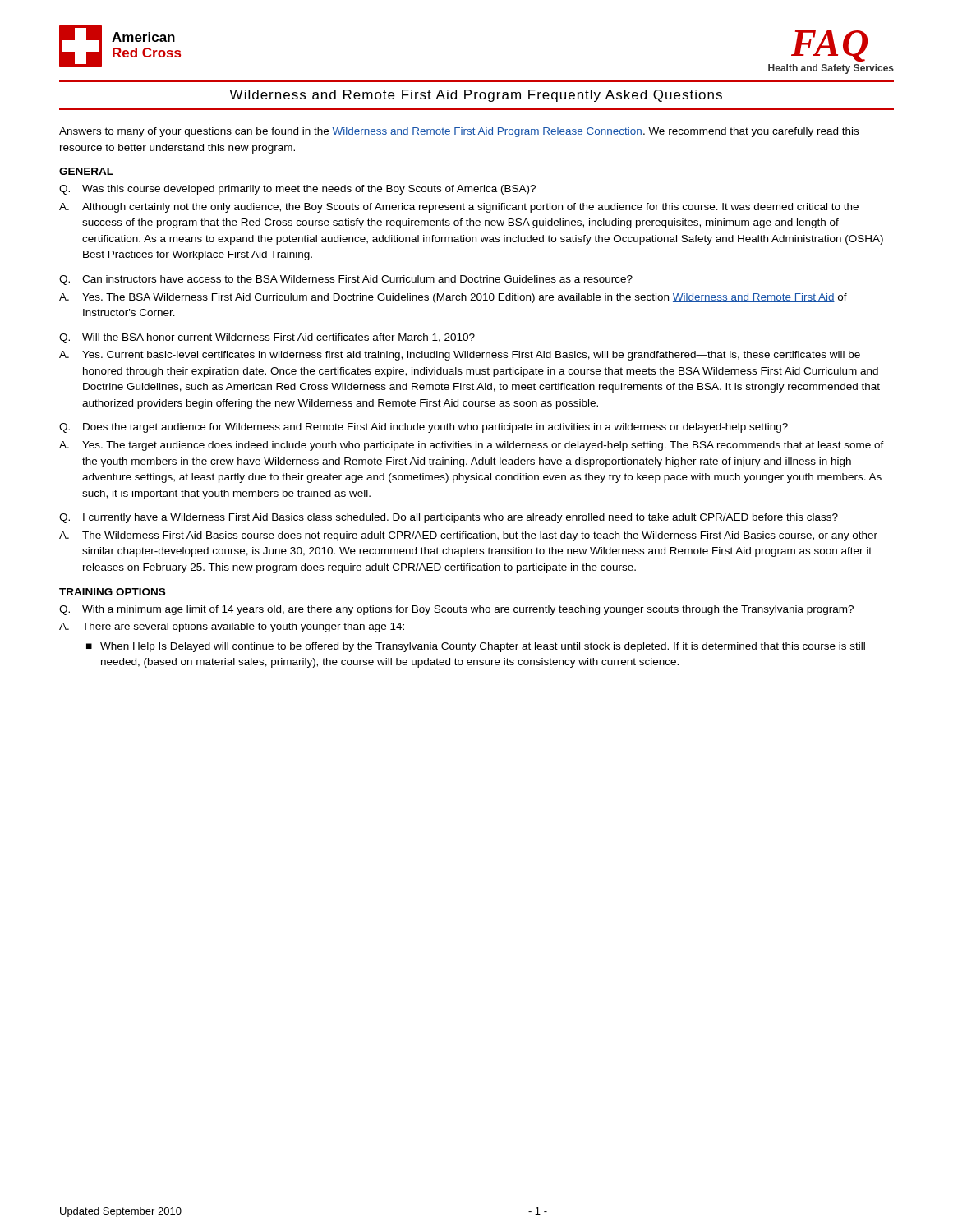Select the list item with the text "Q. I currently"
This screenshot has width=953, height=1232.
pyautogui.click(x=476, y=517)
